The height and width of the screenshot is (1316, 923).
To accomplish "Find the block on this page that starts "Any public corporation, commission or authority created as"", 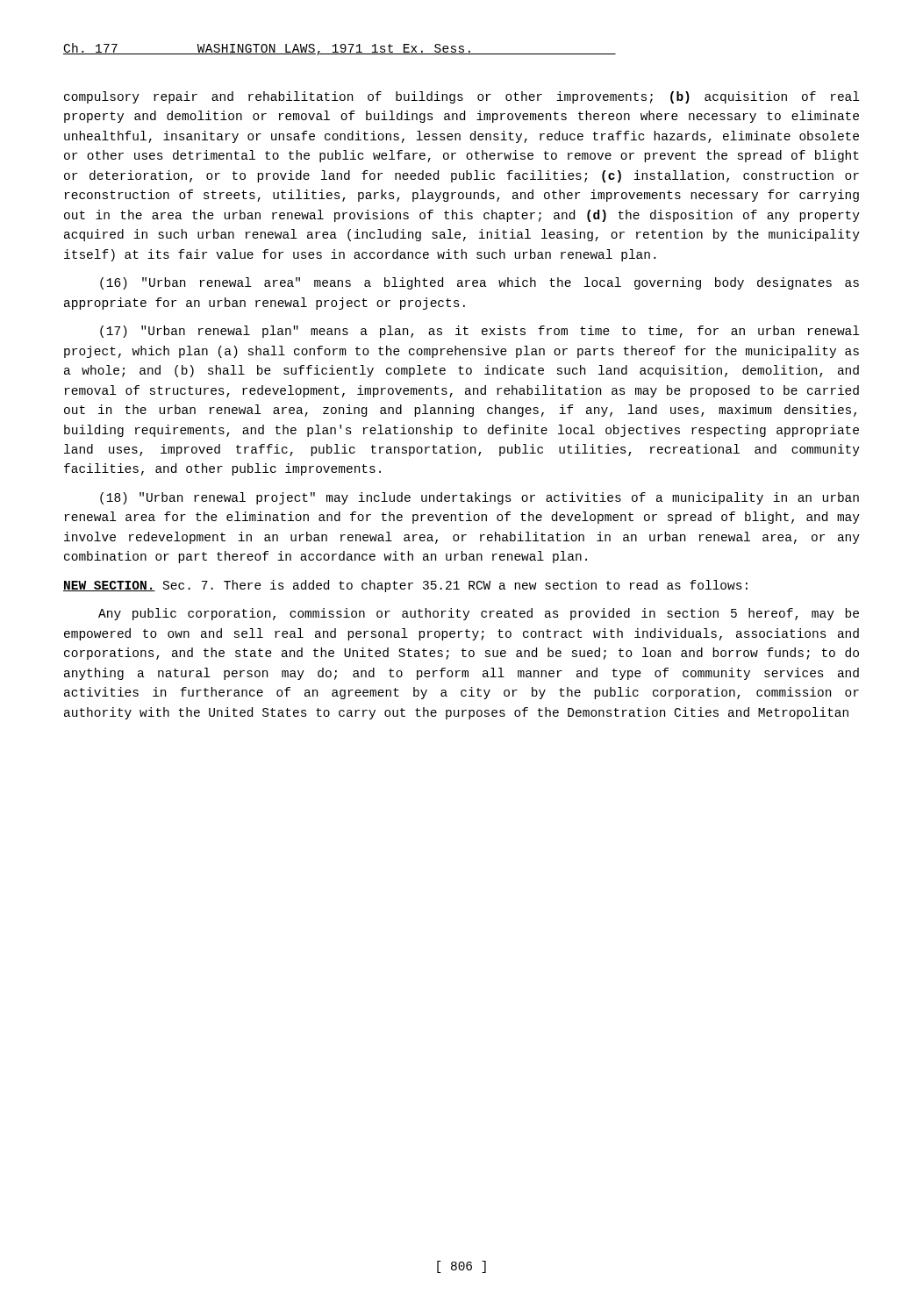I will click(462, 664).
